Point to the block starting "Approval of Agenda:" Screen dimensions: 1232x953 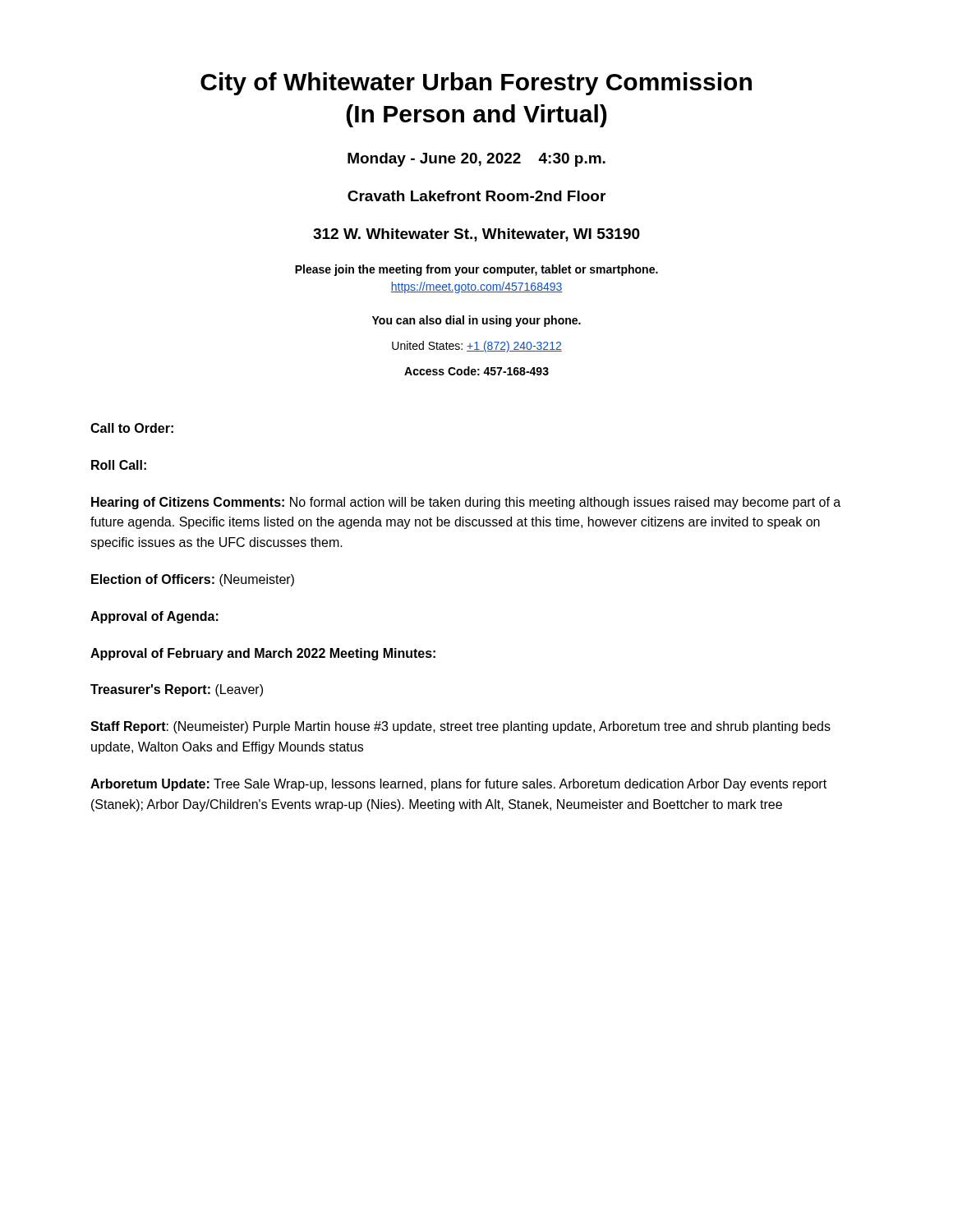[155, 616]
